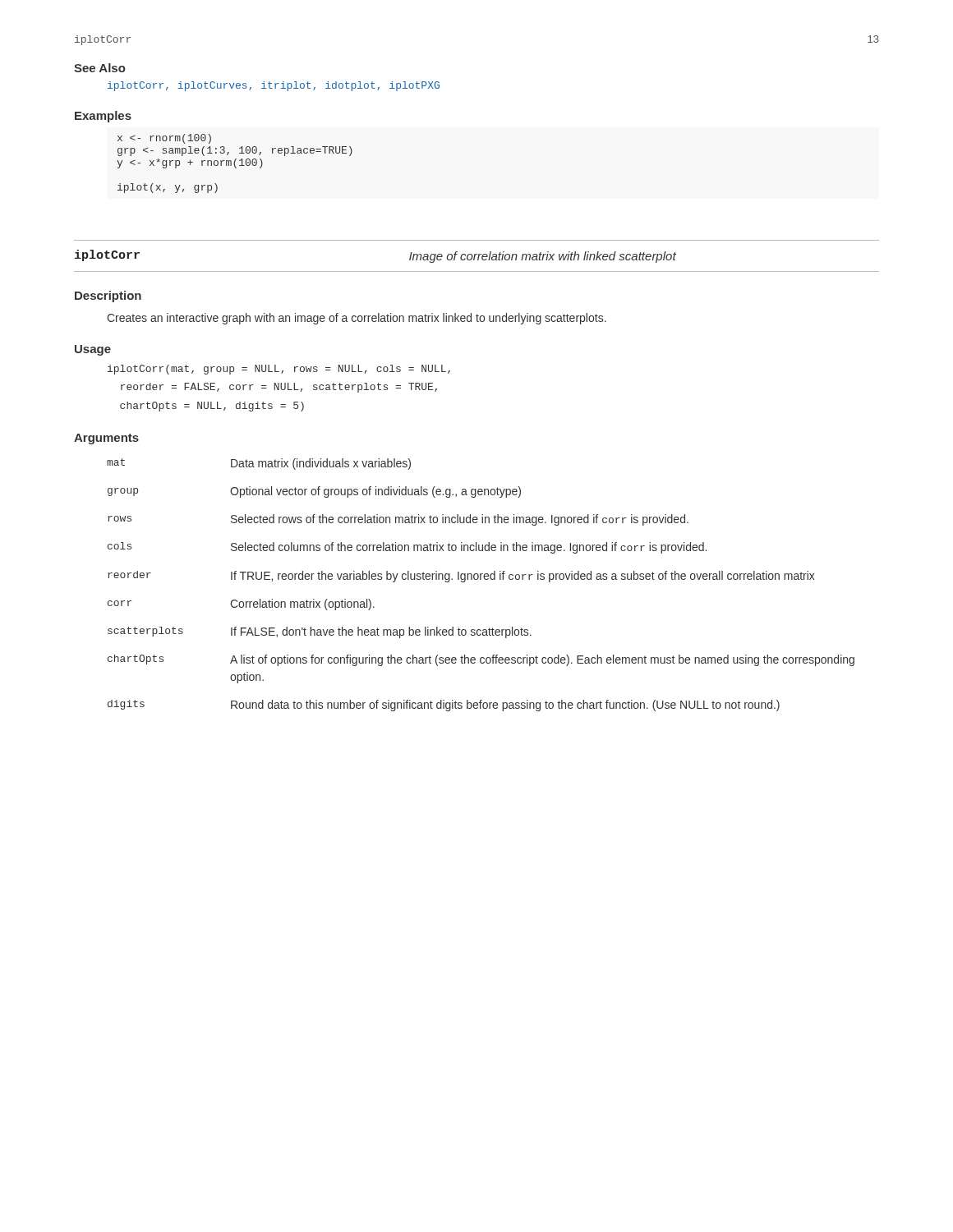Point to the text starting "iplotCorr, iplotCurves, itriplot, idotplot,"
The image size is (953, 1232).
tap(274, 86)
